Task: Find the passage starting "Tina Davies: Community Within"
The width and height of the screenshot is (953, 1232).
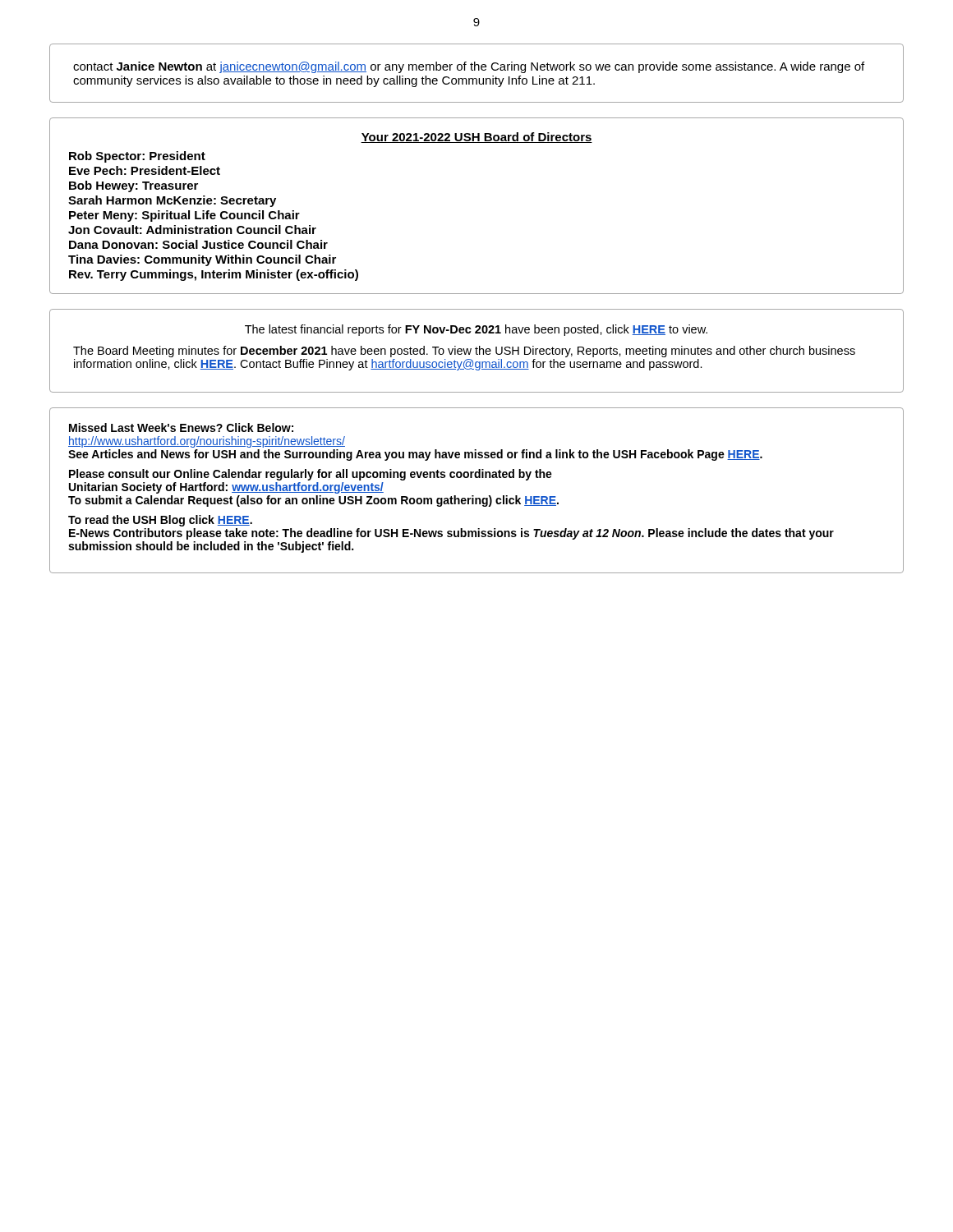Action: [x=202, y=259]
